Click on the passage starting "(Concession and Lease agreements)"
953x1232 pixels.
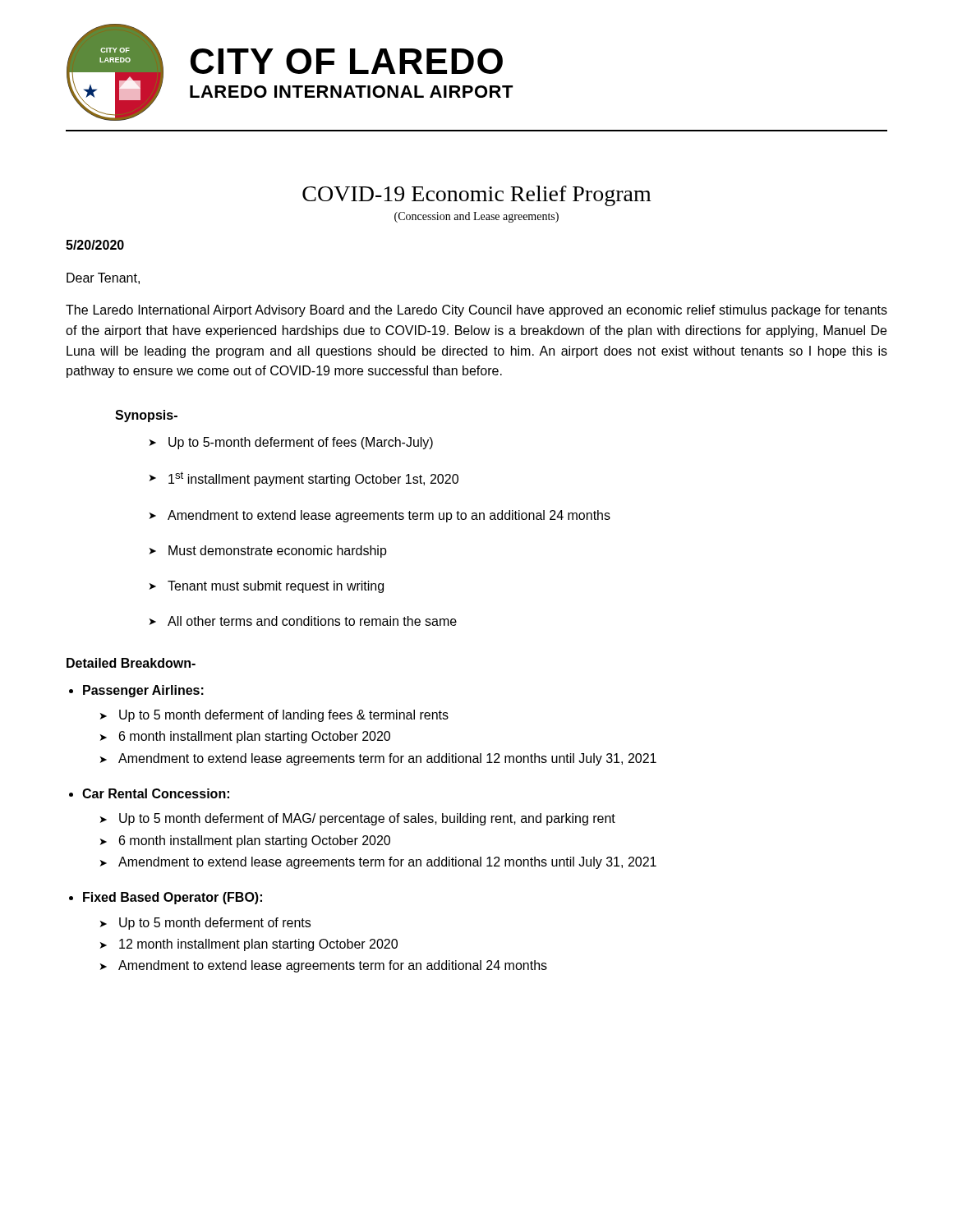click(x=476, y=217)
